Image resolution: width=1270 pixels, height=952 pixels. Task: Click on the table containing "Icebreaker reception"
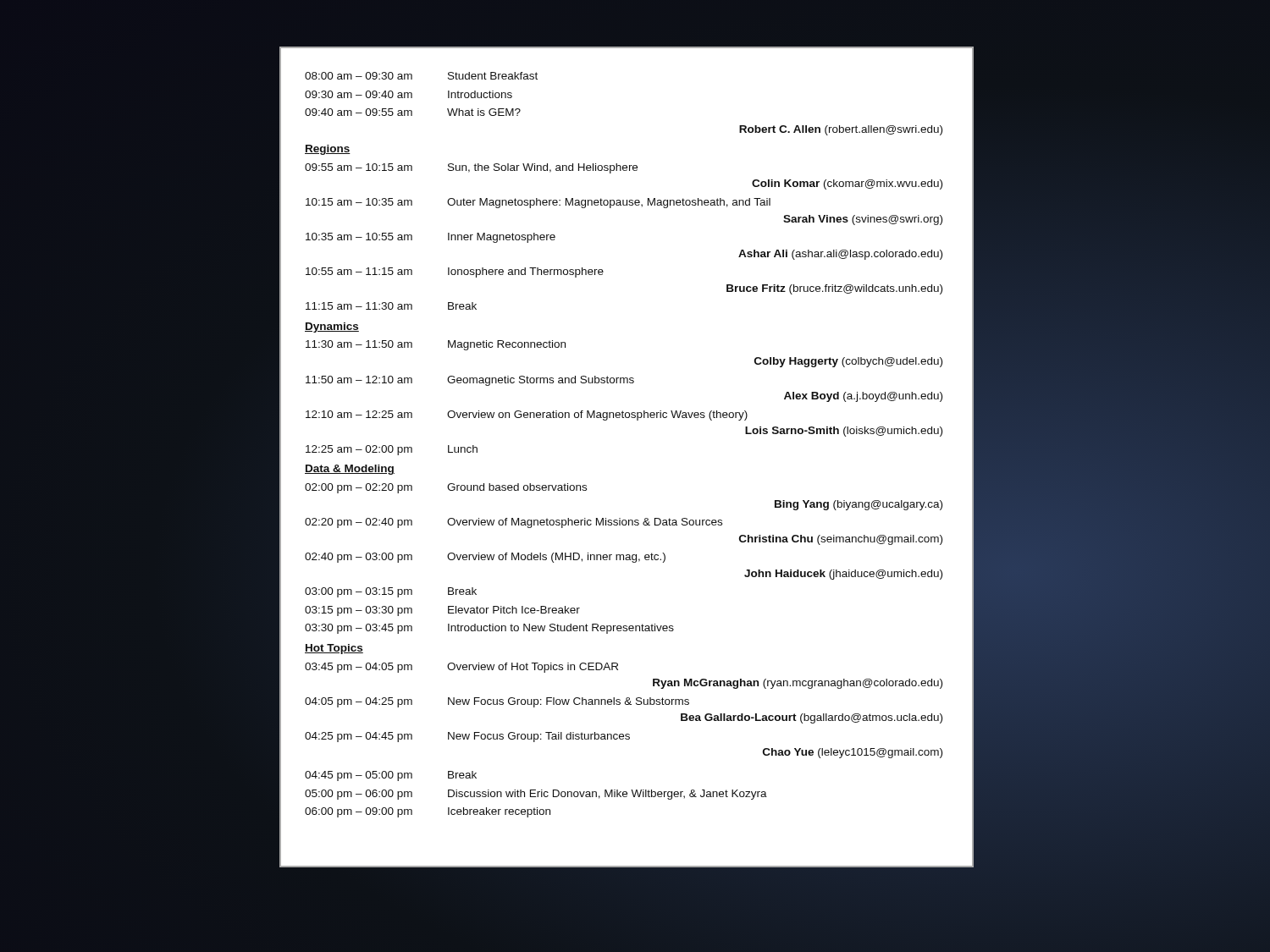624,444
